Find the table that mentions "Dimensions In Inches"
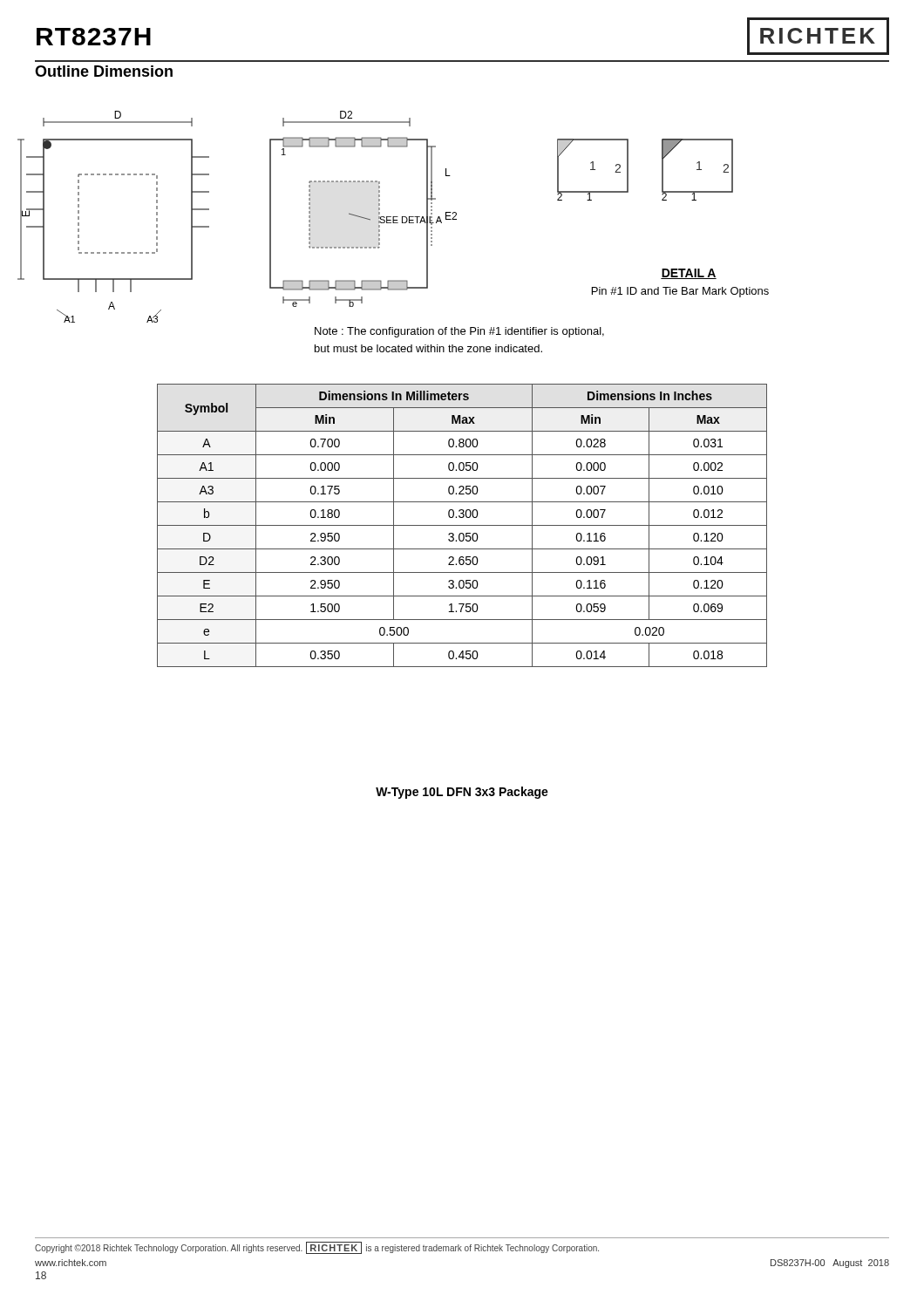The width and height of the screenshot is (924, 1308). 462,525
